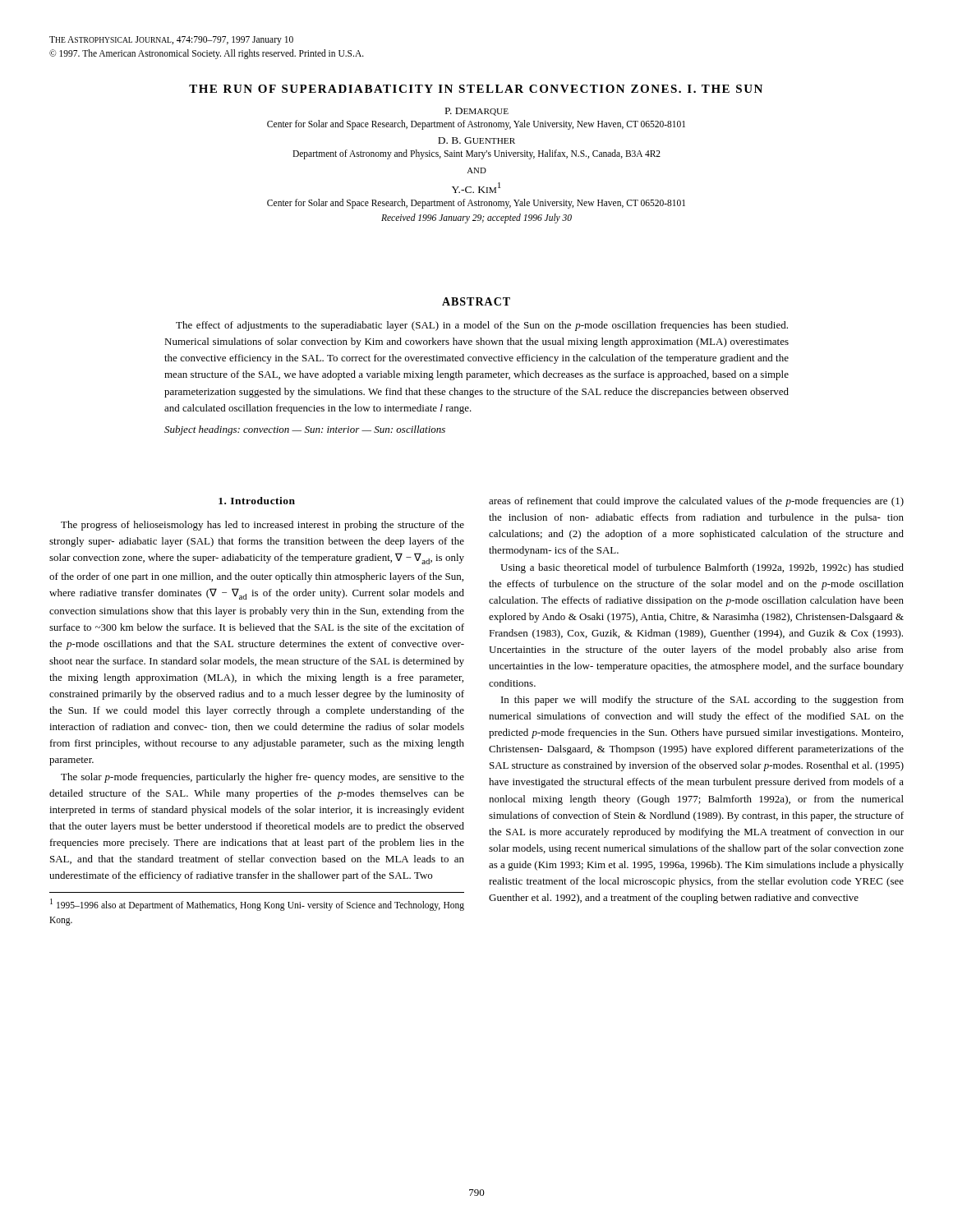Find the block on this page that starts "Subject headings: convection — Sun:"
953x1232 pixels.
coord(305,429)
